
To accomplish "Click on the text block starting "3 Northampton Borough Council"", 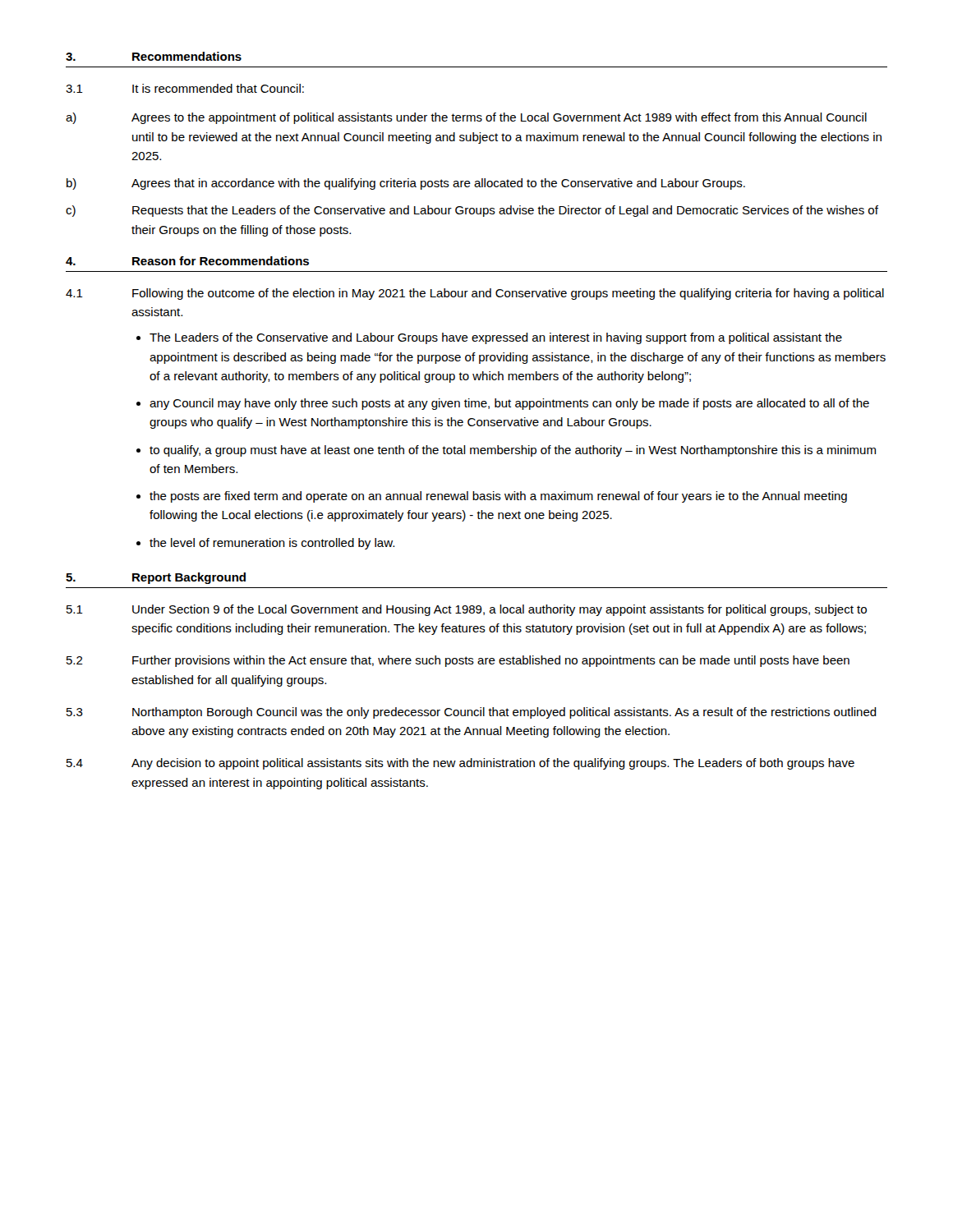I will (x=476, y=721).
